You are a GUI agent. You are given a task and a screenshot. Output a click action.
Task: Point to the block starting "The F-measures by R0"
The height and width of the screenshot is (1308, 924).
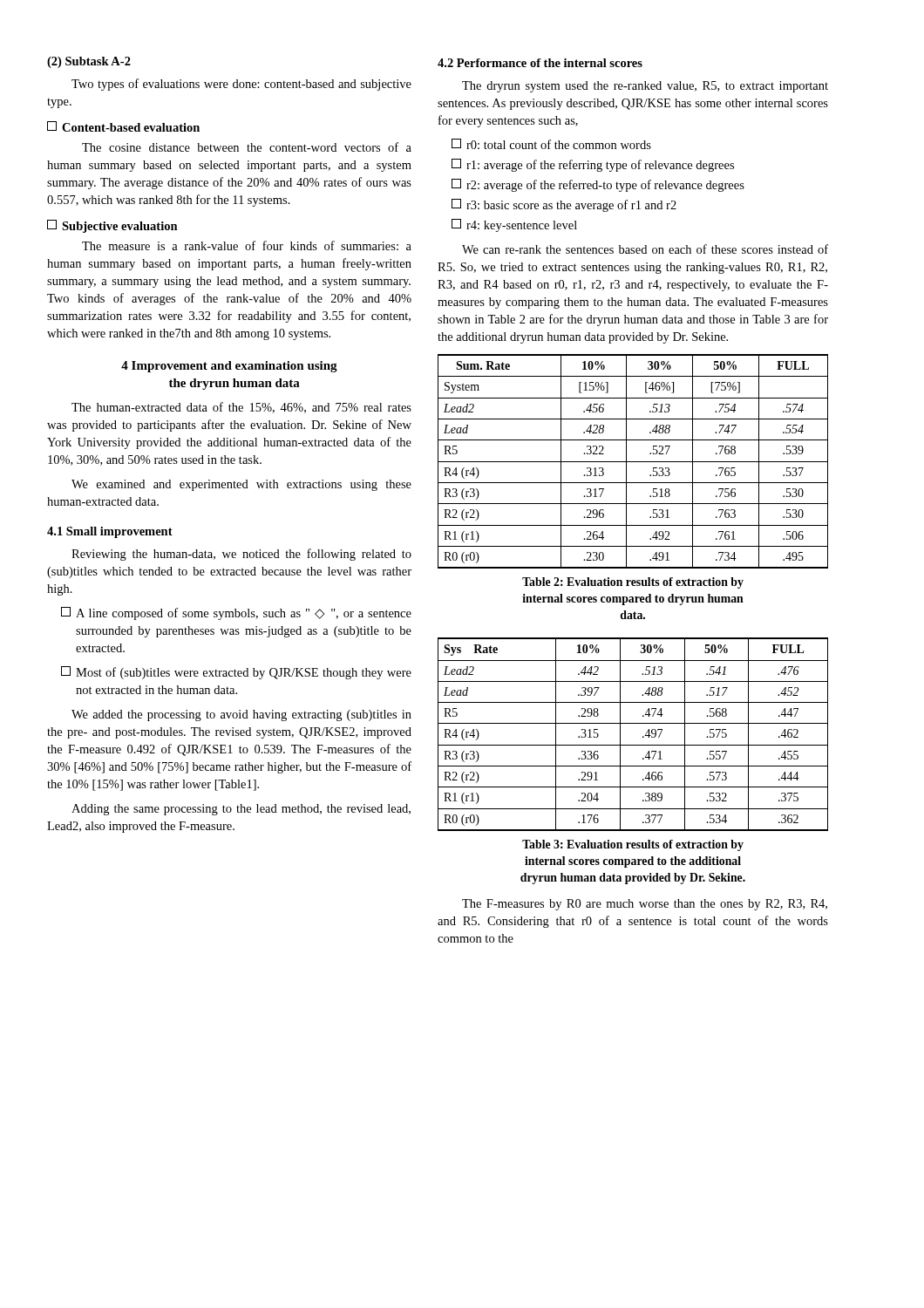coord(633,921)
